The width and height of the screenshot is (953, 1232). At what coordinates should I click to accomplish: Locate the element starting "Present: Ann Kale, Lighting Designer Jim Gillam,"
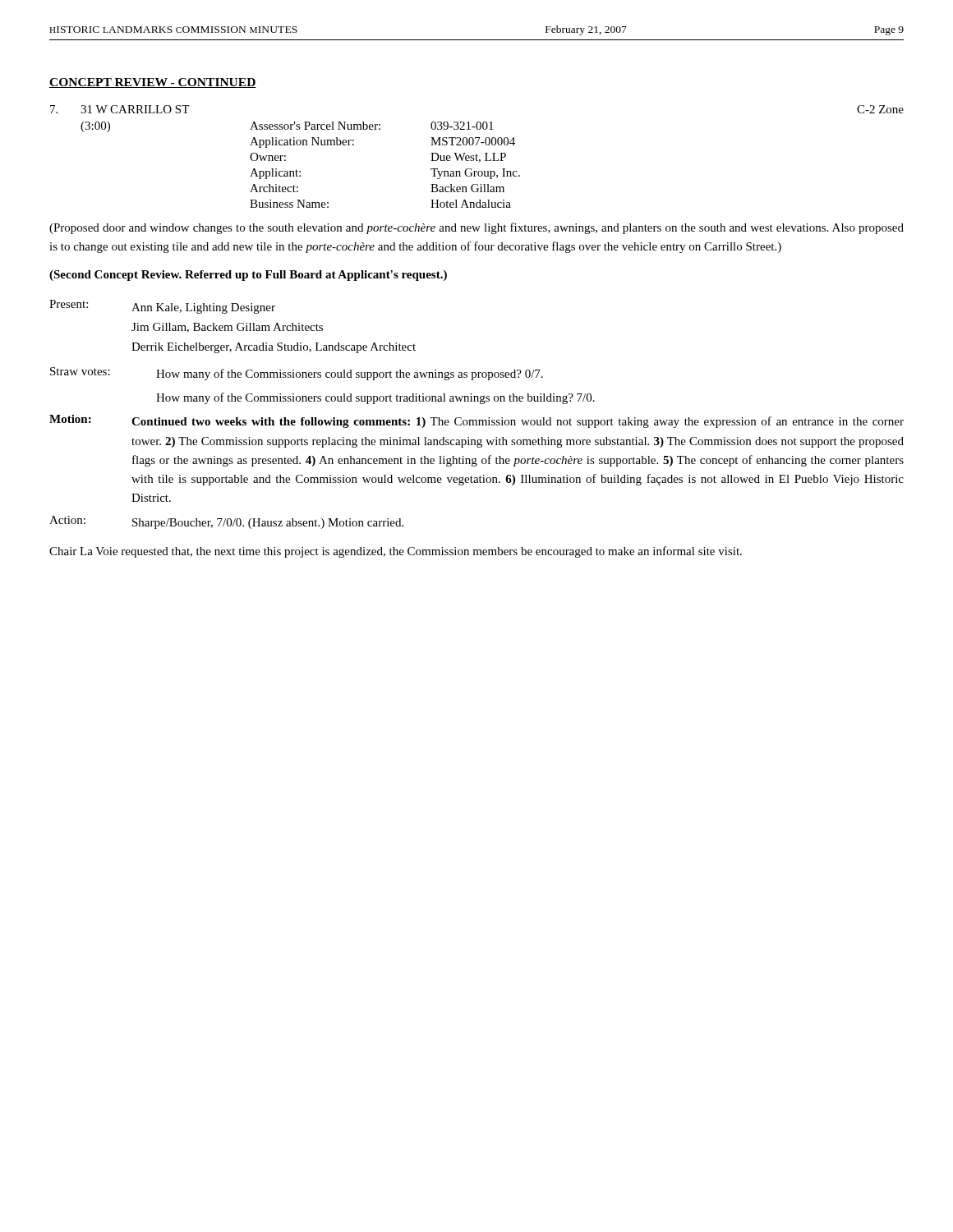tap(233, 327)
